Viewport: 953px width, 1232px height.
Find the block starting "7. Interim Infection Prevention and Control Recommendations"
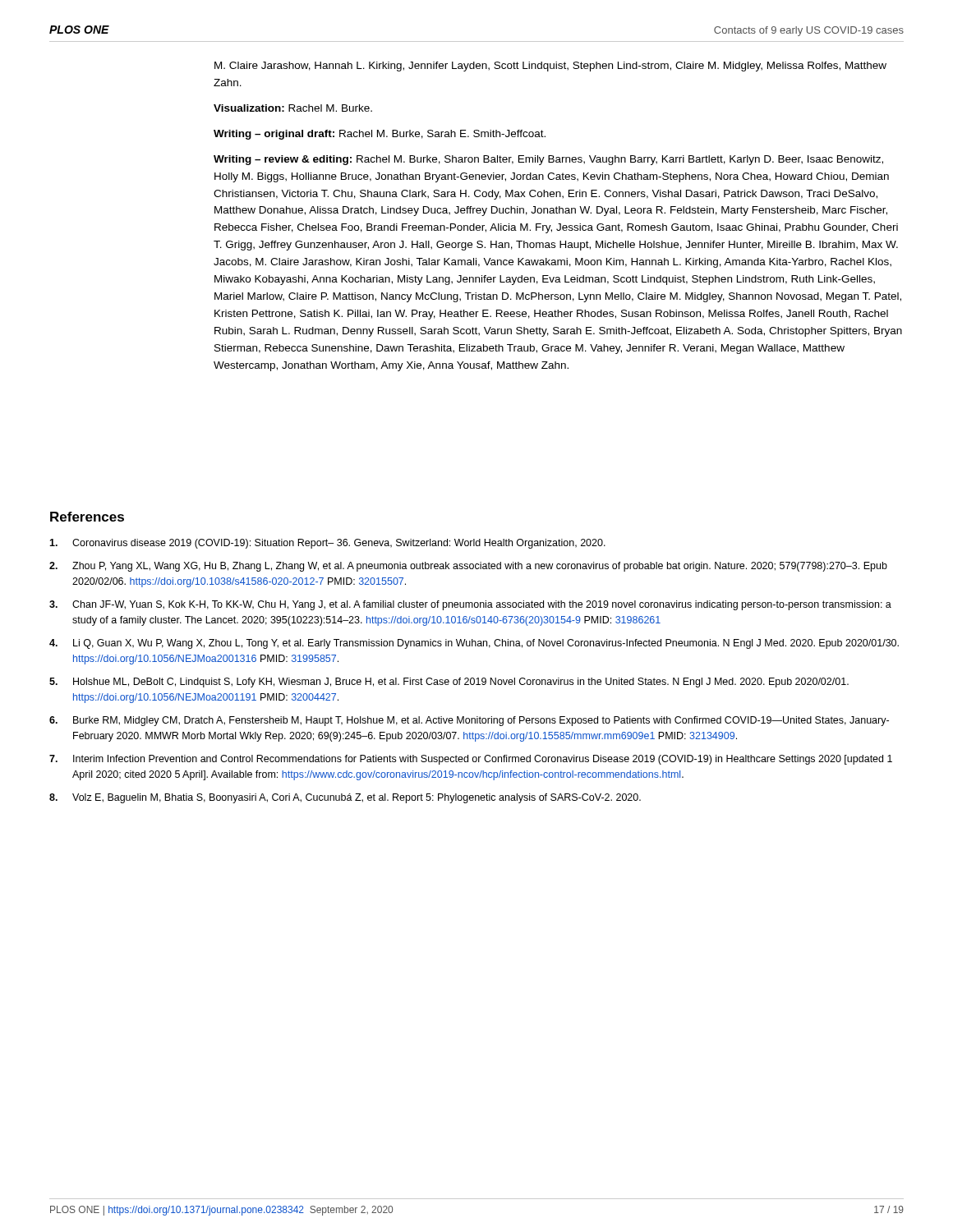tap(476, 767)
